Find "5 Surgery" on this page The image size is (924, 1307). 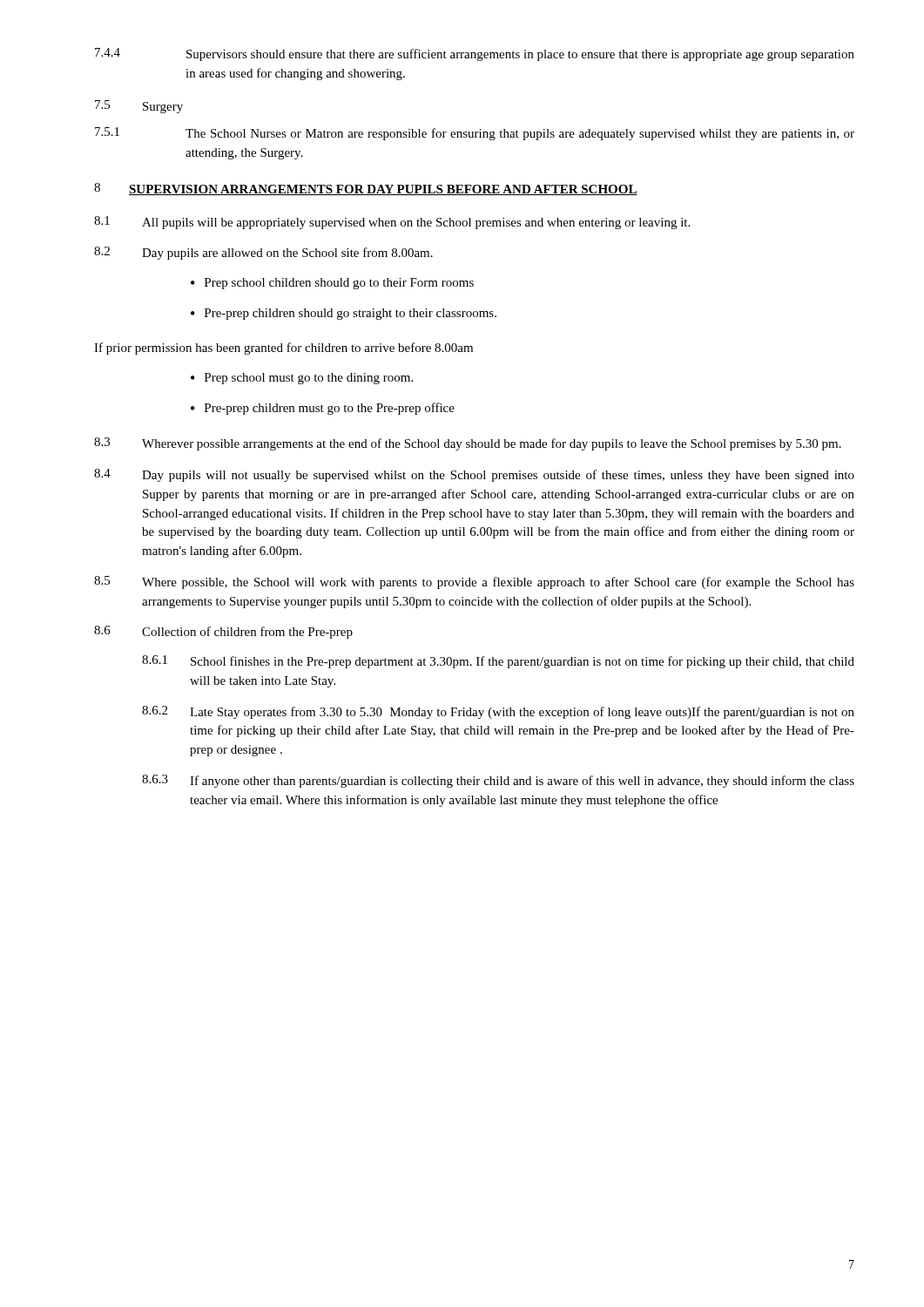pyautogui.click(x=139, y=107)
